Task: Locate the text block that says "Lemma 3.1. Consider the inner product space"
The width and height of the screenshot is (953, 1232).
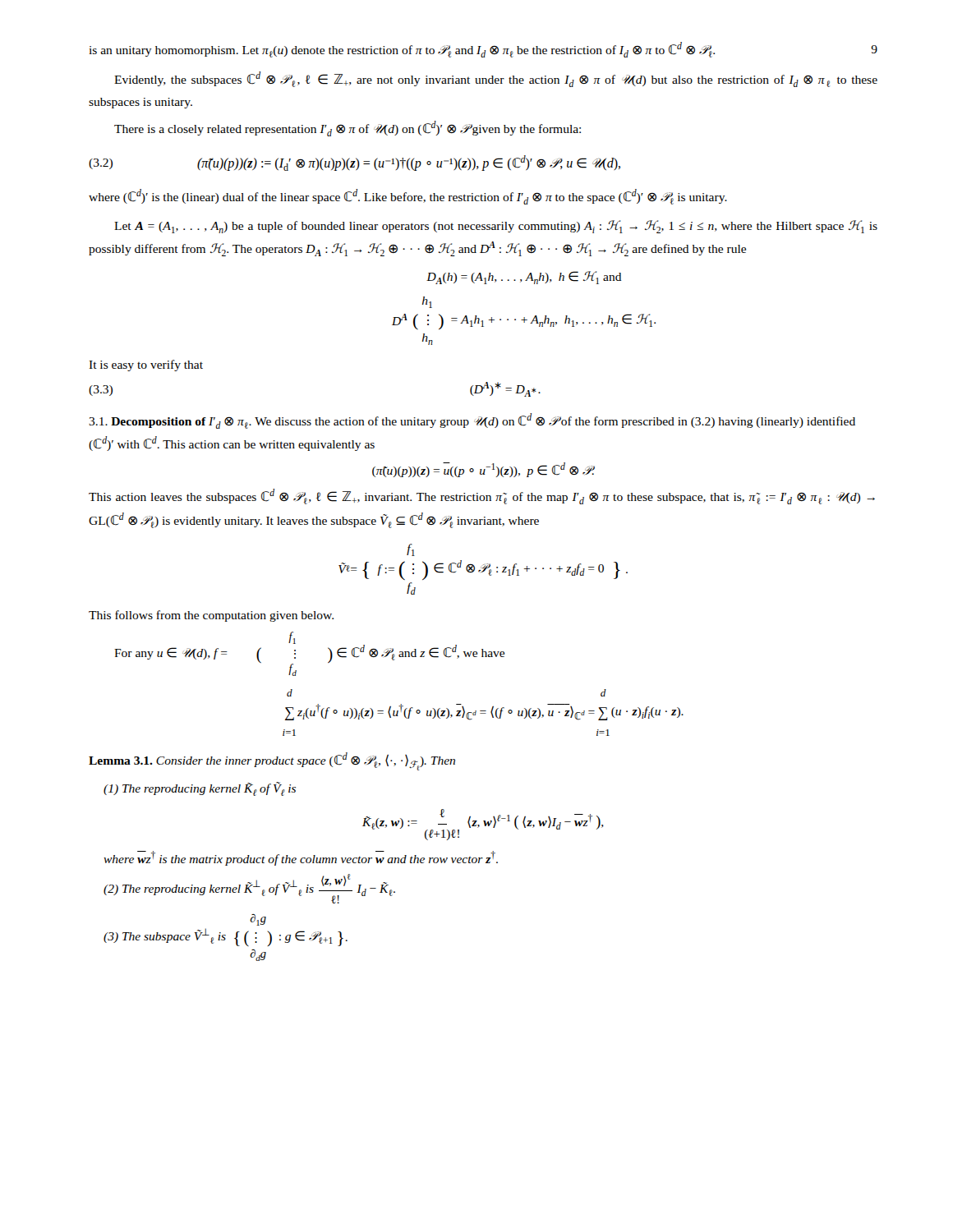Action: (x=272, y=762)
